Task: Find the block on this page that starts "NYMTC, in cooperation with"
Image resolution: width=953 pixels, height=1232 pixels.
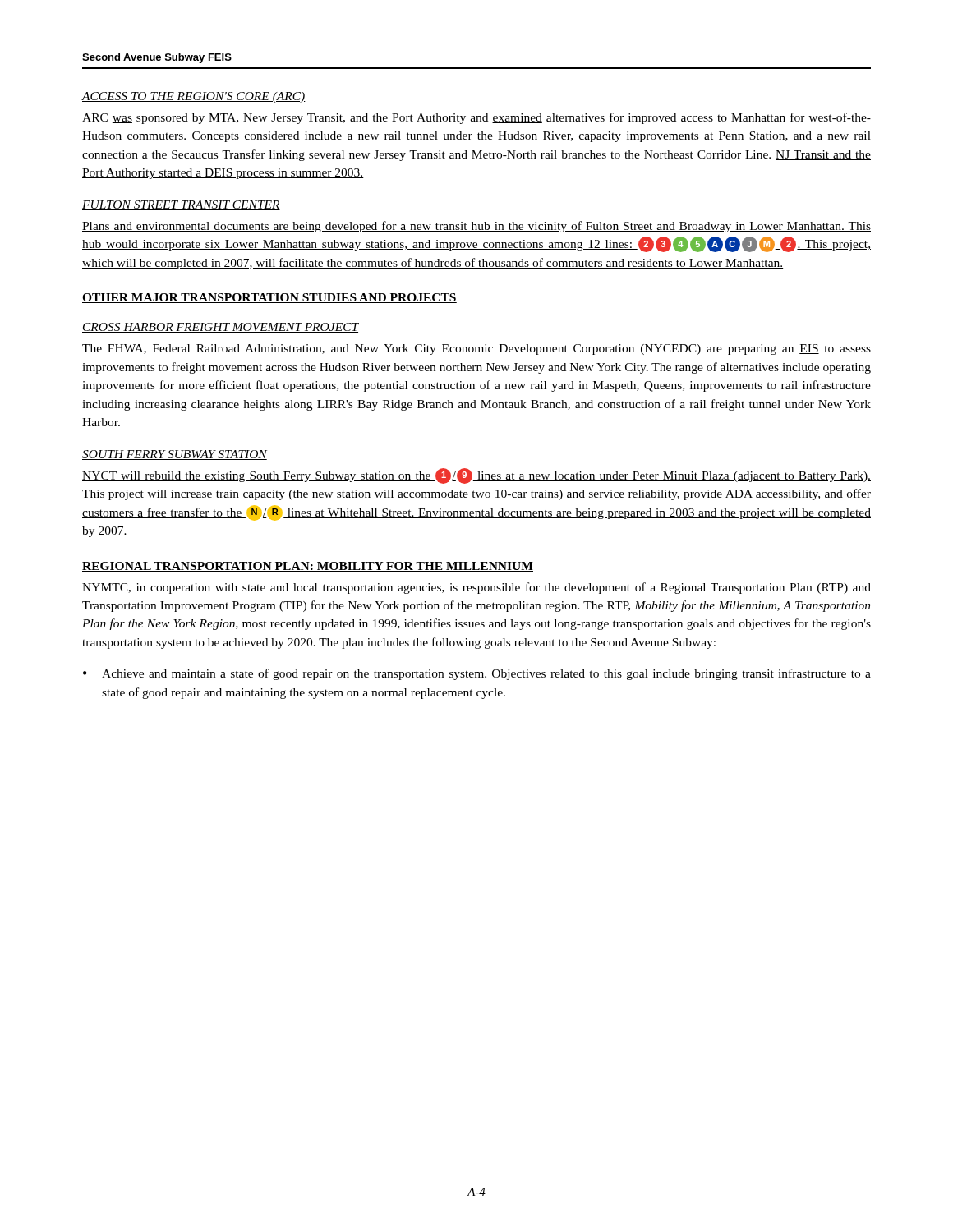Action: tap(476, 614)
